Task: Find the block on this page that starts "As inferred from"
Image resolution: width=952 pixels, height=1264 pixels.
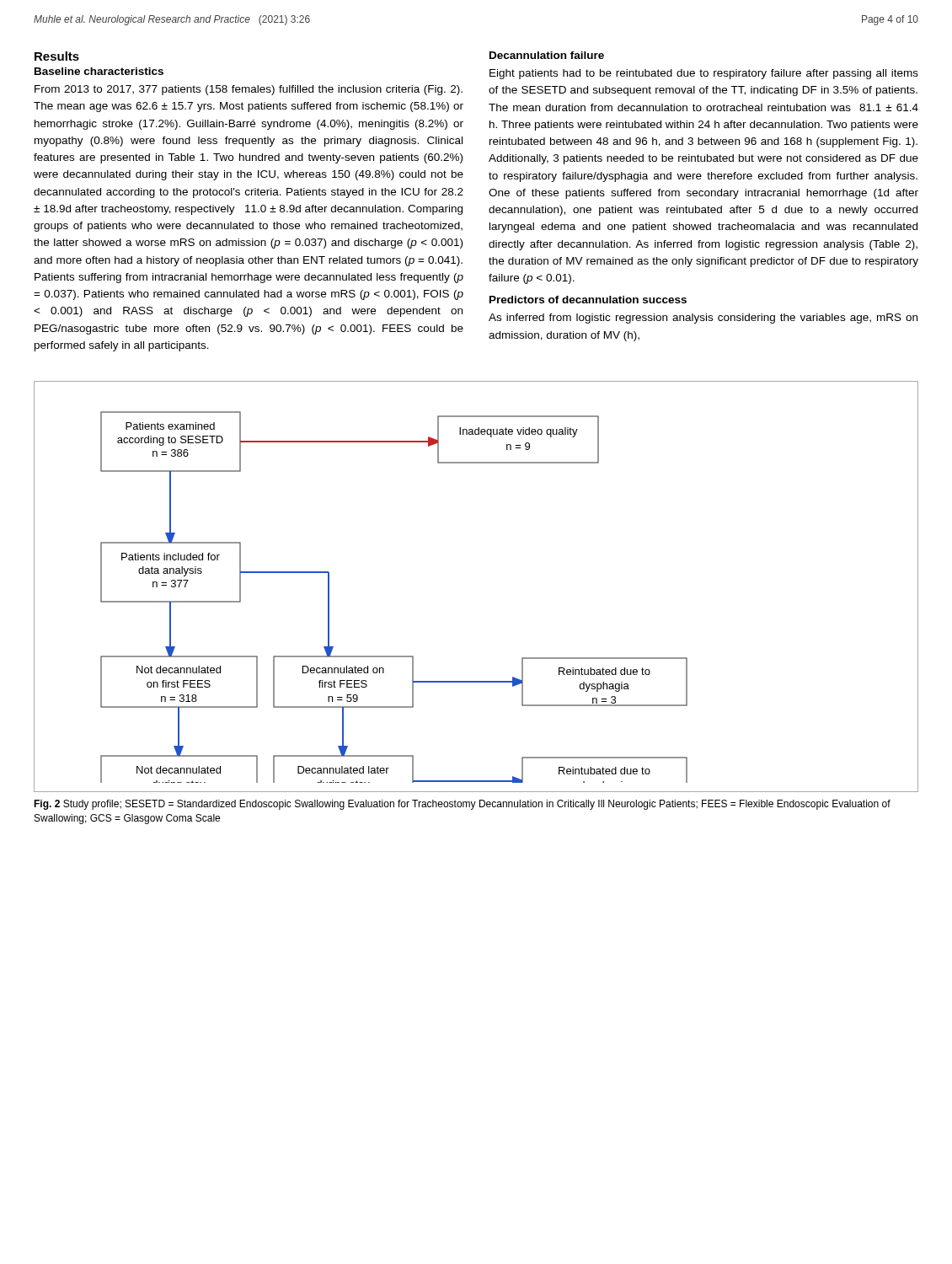Action: pos(703,326)
